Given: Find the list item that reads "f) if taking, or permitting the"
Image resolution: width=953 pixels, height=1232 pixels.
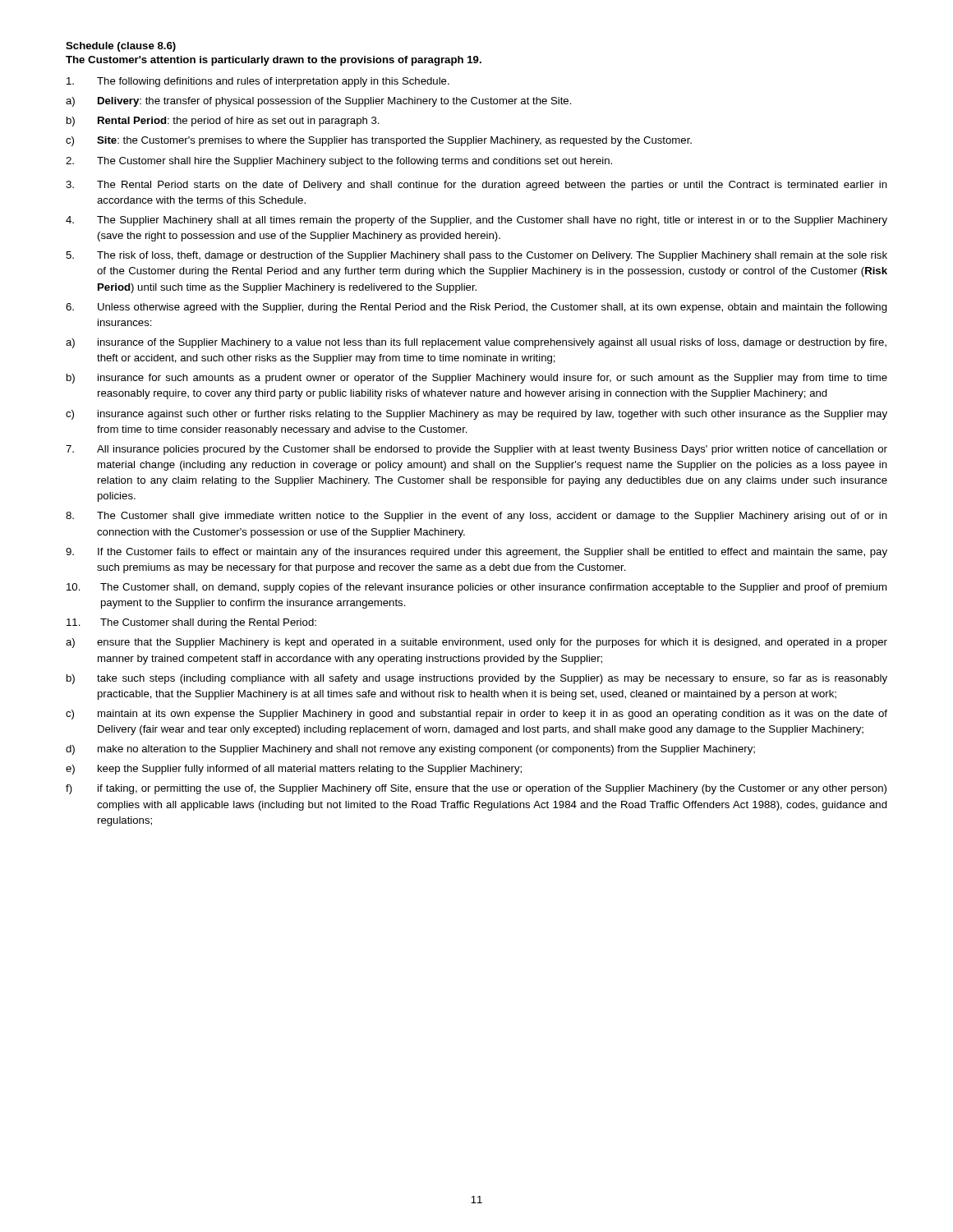Looking at the screenshot, I should coord(476,804).
